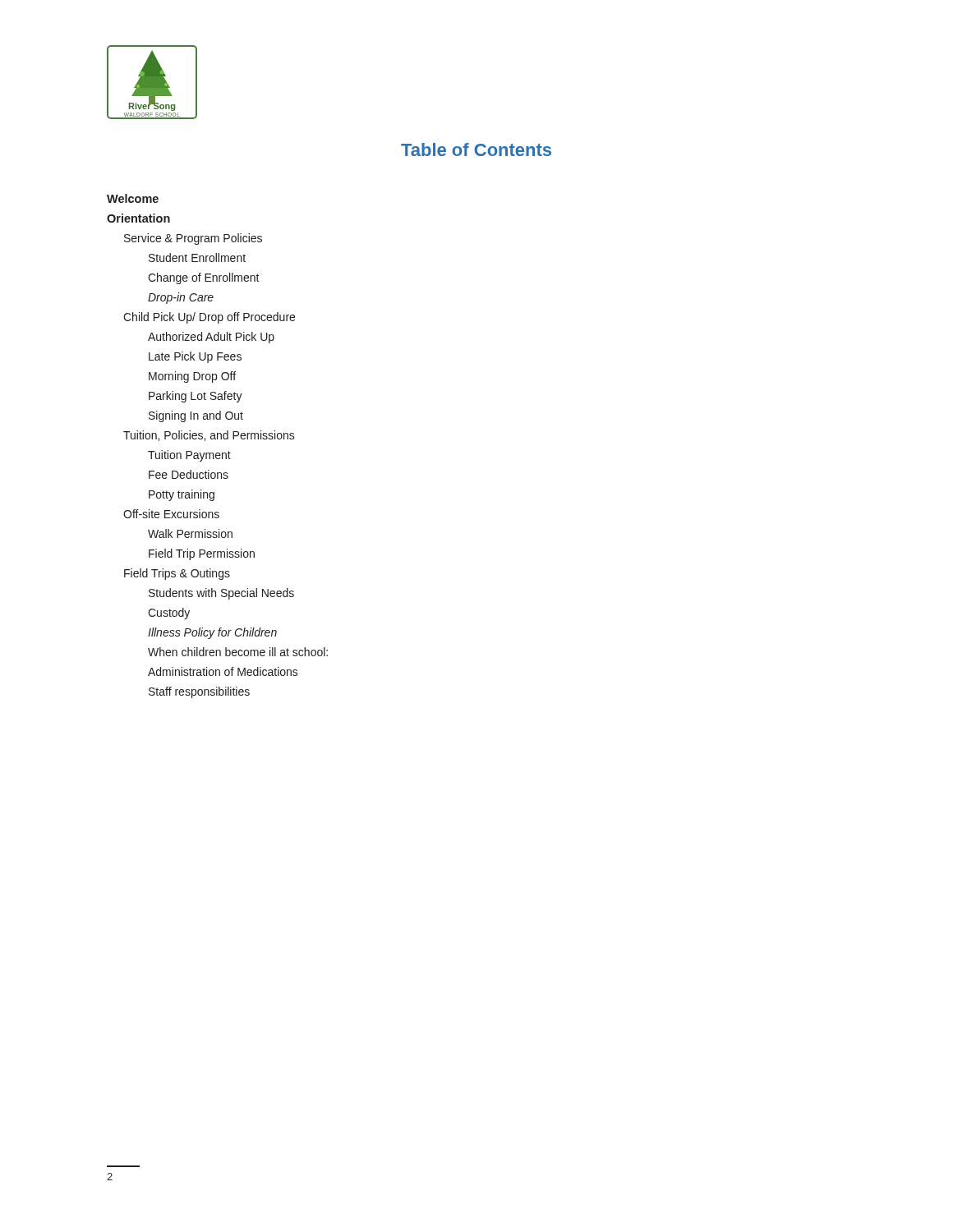Click on the block starting "Walk Permission"
The image size is (953, 1232).
tap(191, 534)
